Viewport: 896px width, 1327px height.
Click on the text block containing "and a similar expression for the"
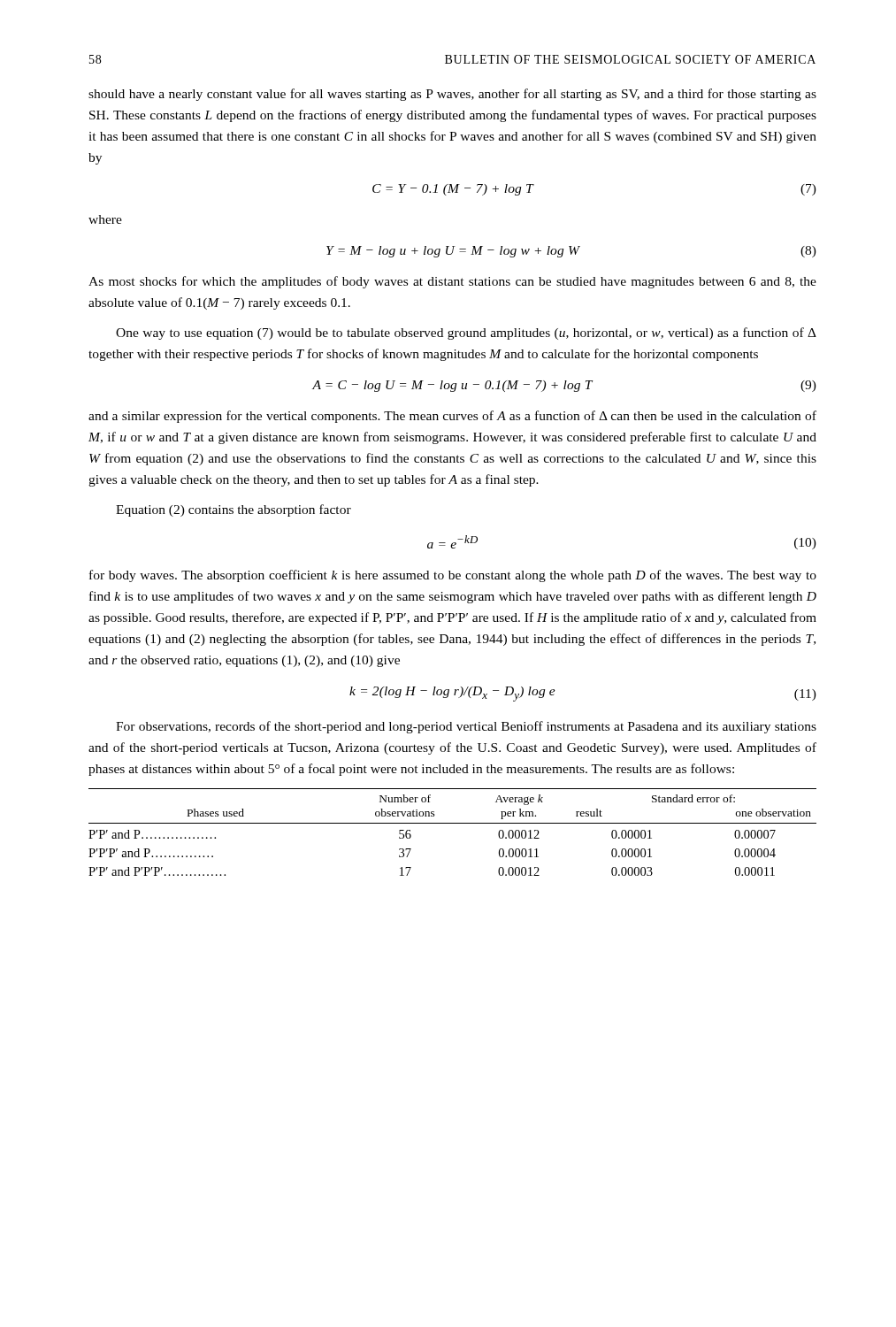pyautogui.click(x=452, y=463)
